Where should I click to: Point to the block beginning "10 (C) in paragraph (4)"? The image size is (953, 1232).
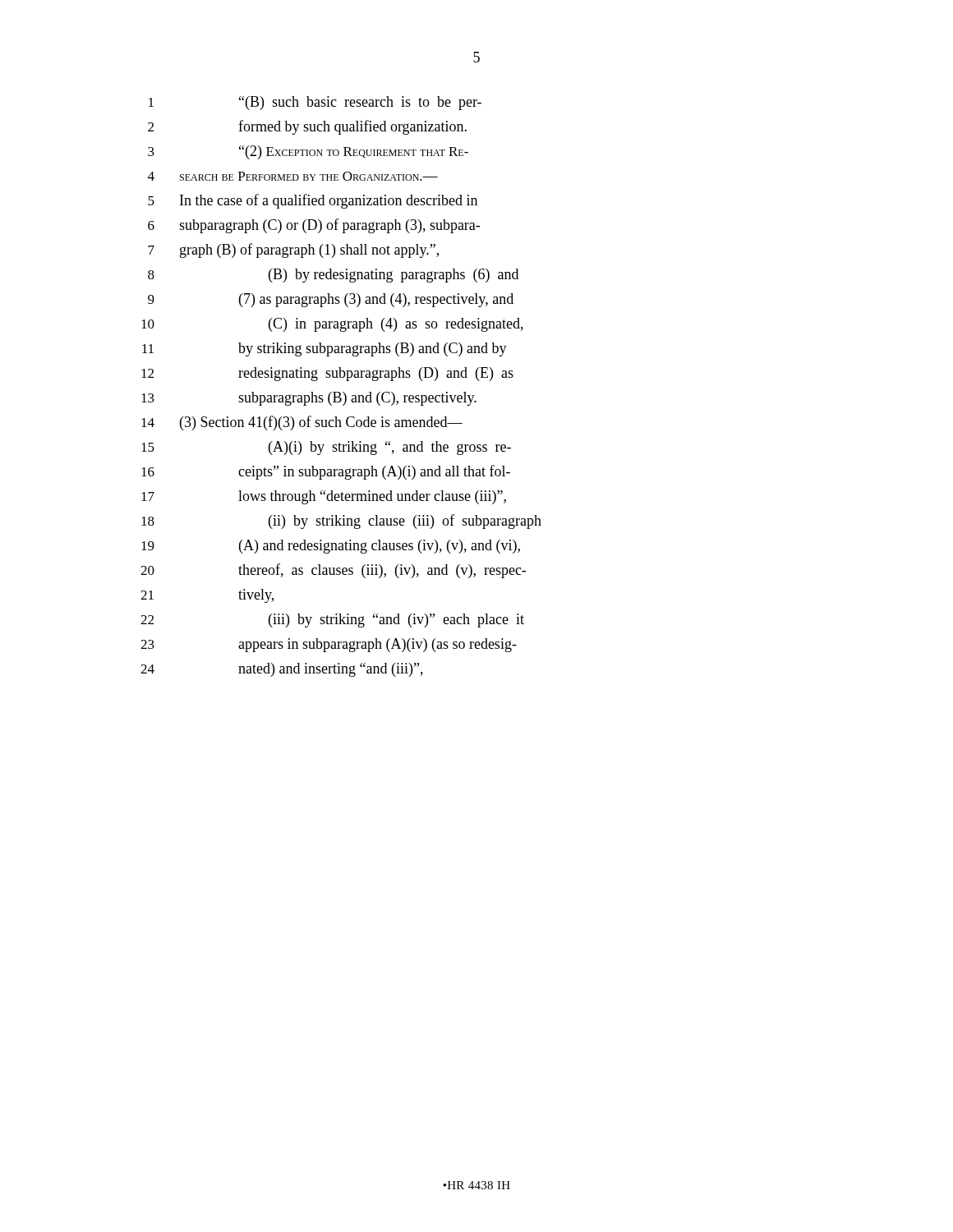[x=493, y=324]
